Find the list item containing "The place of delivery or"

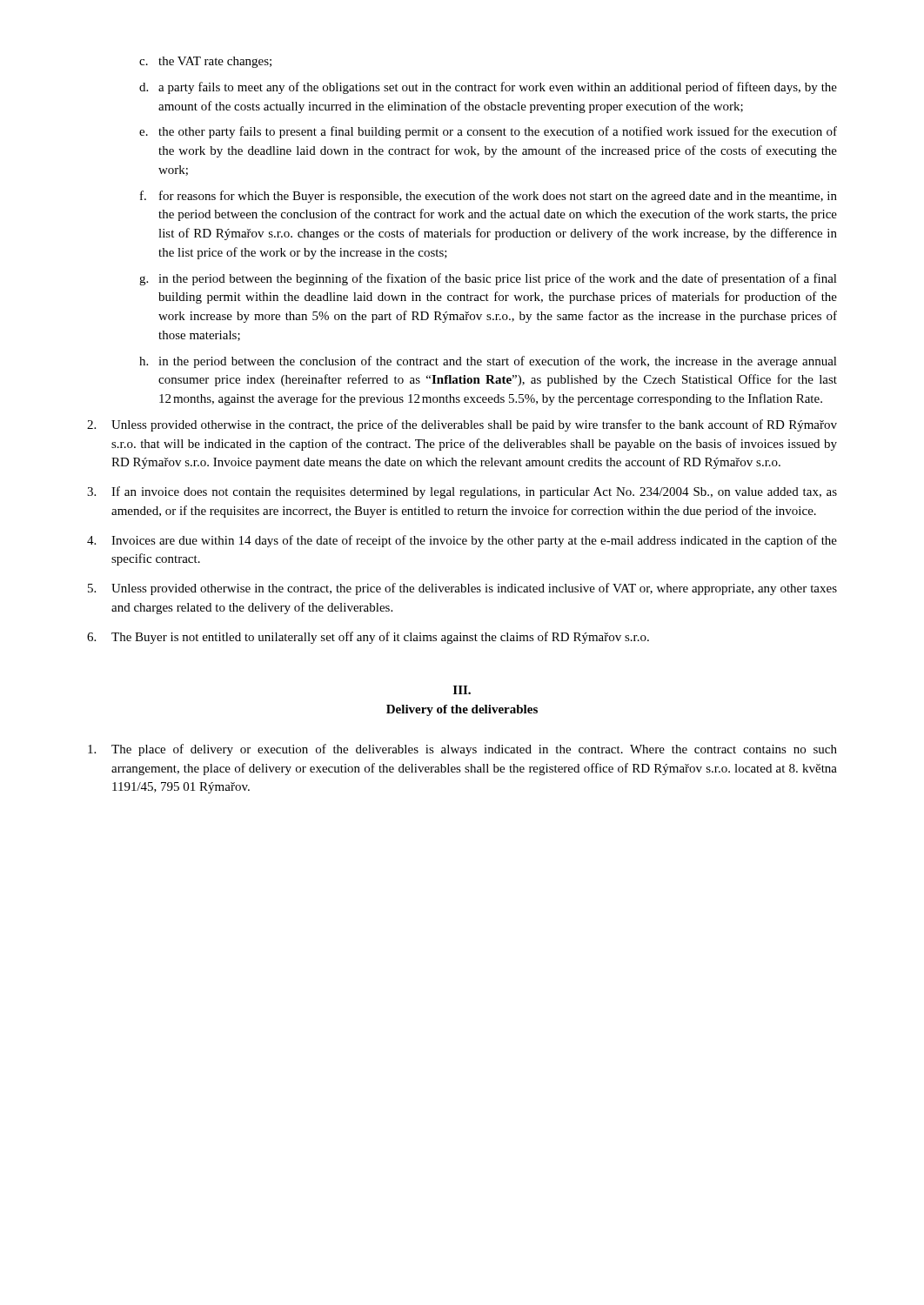(x=462, y=769)
